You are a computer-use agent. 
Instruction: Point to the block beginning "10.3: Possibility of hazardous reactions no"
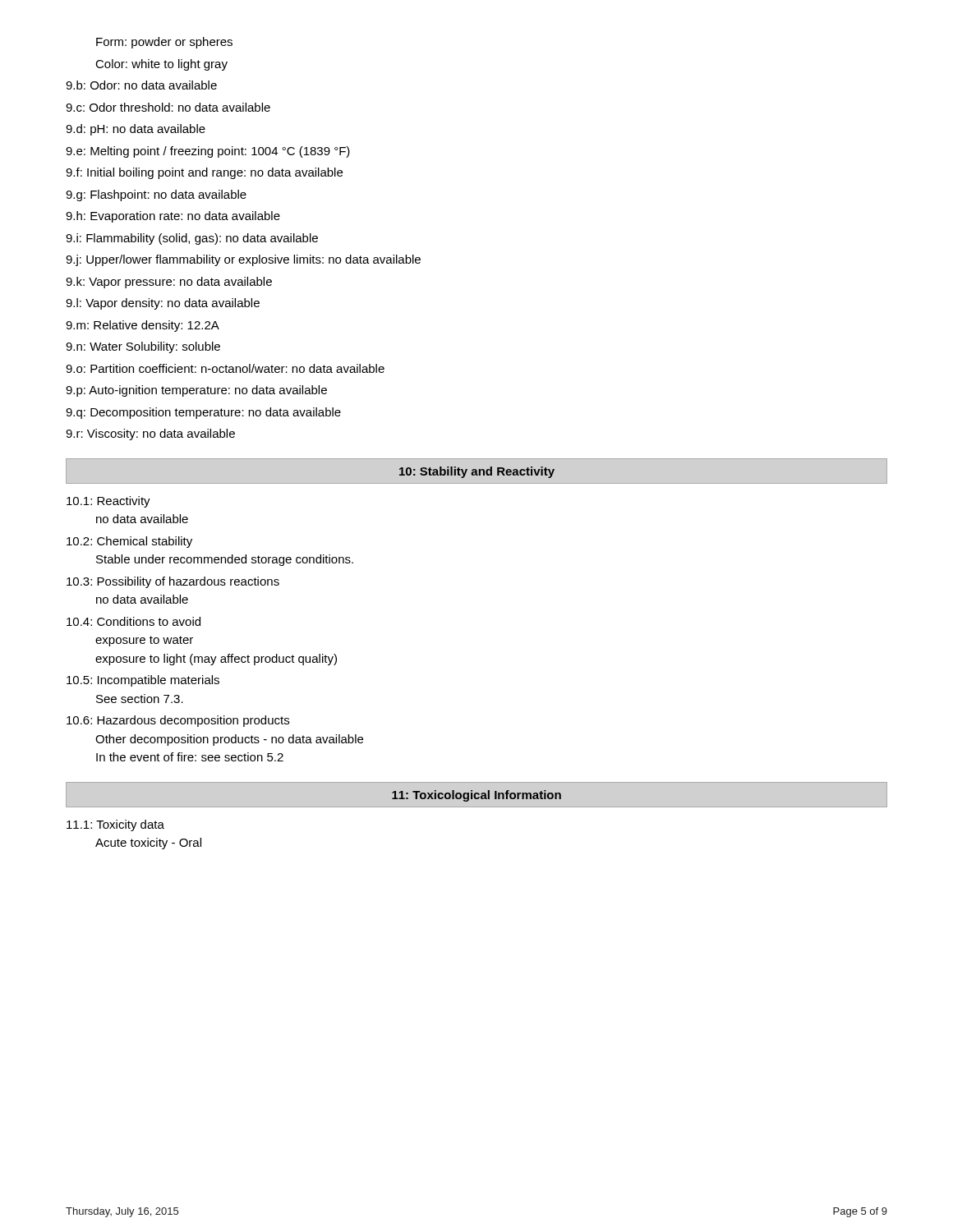click(173, 582)
